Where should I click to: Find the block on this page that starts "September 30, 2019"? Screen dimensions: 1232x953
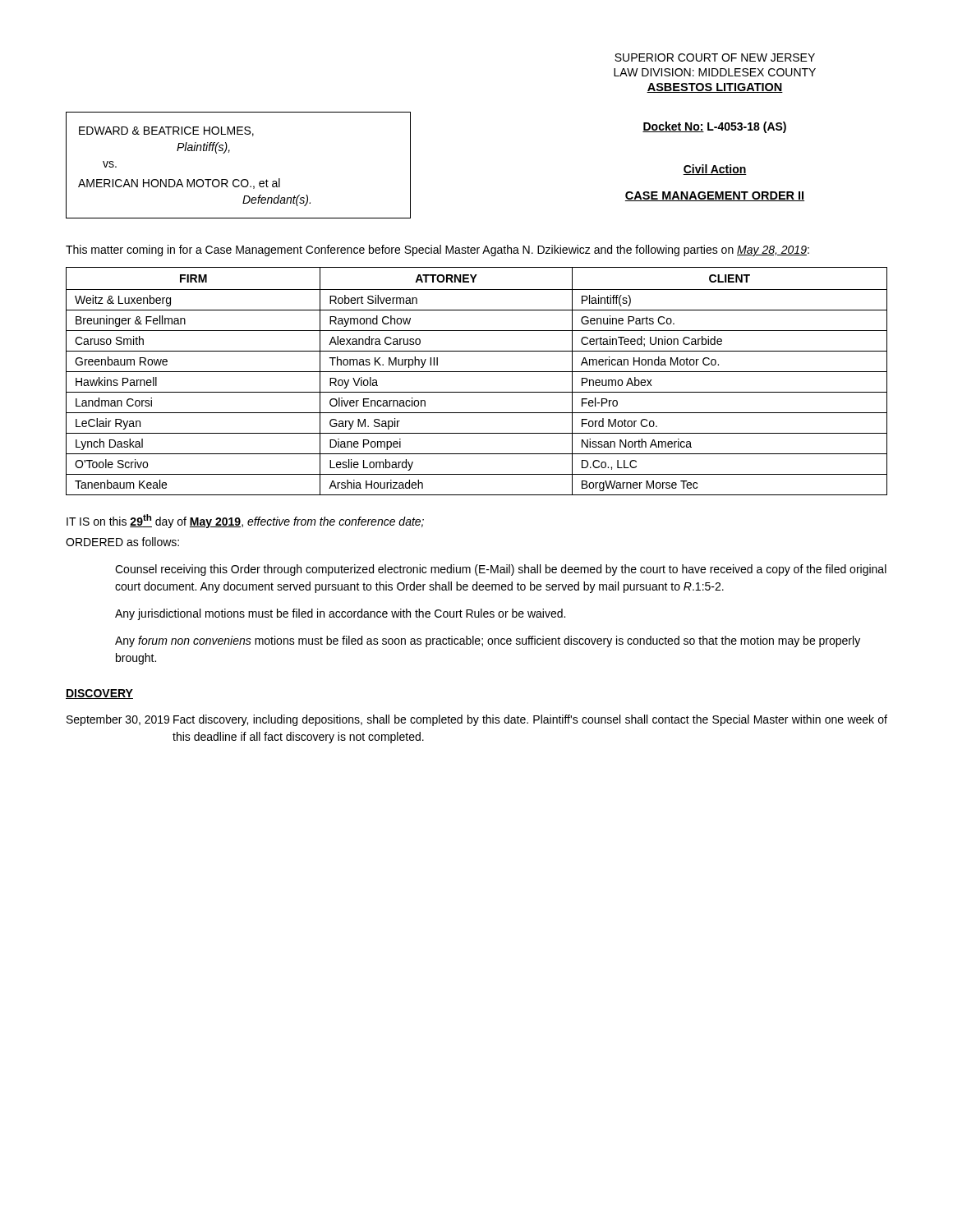tap(476, 728)
